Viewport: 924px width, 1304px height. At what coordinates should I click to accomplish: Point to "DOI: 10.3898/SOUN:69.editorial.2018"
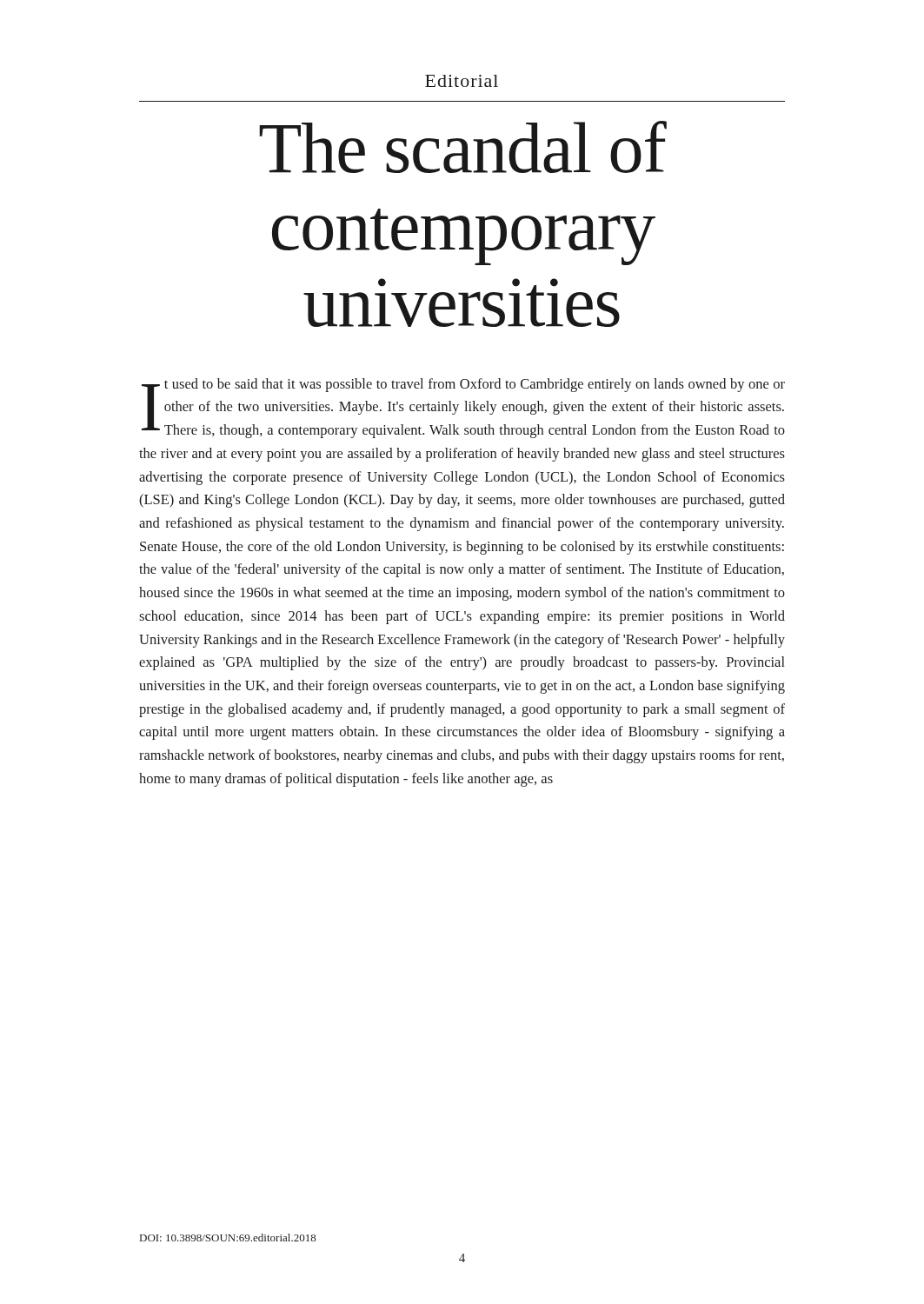[x=228, y=1237]
